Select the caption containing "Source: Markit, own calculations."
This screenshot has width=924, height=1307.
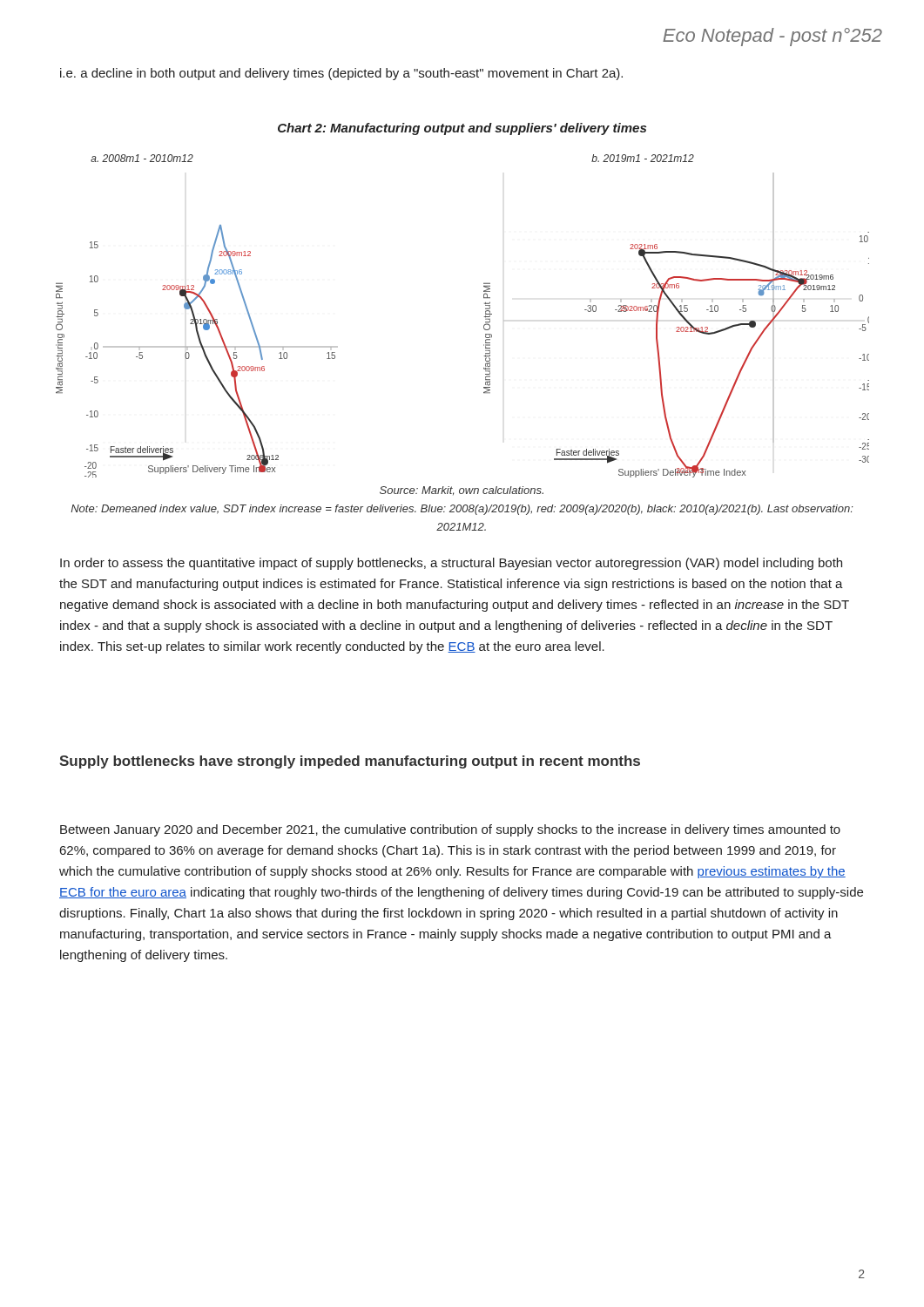click(x=462, y=508)
